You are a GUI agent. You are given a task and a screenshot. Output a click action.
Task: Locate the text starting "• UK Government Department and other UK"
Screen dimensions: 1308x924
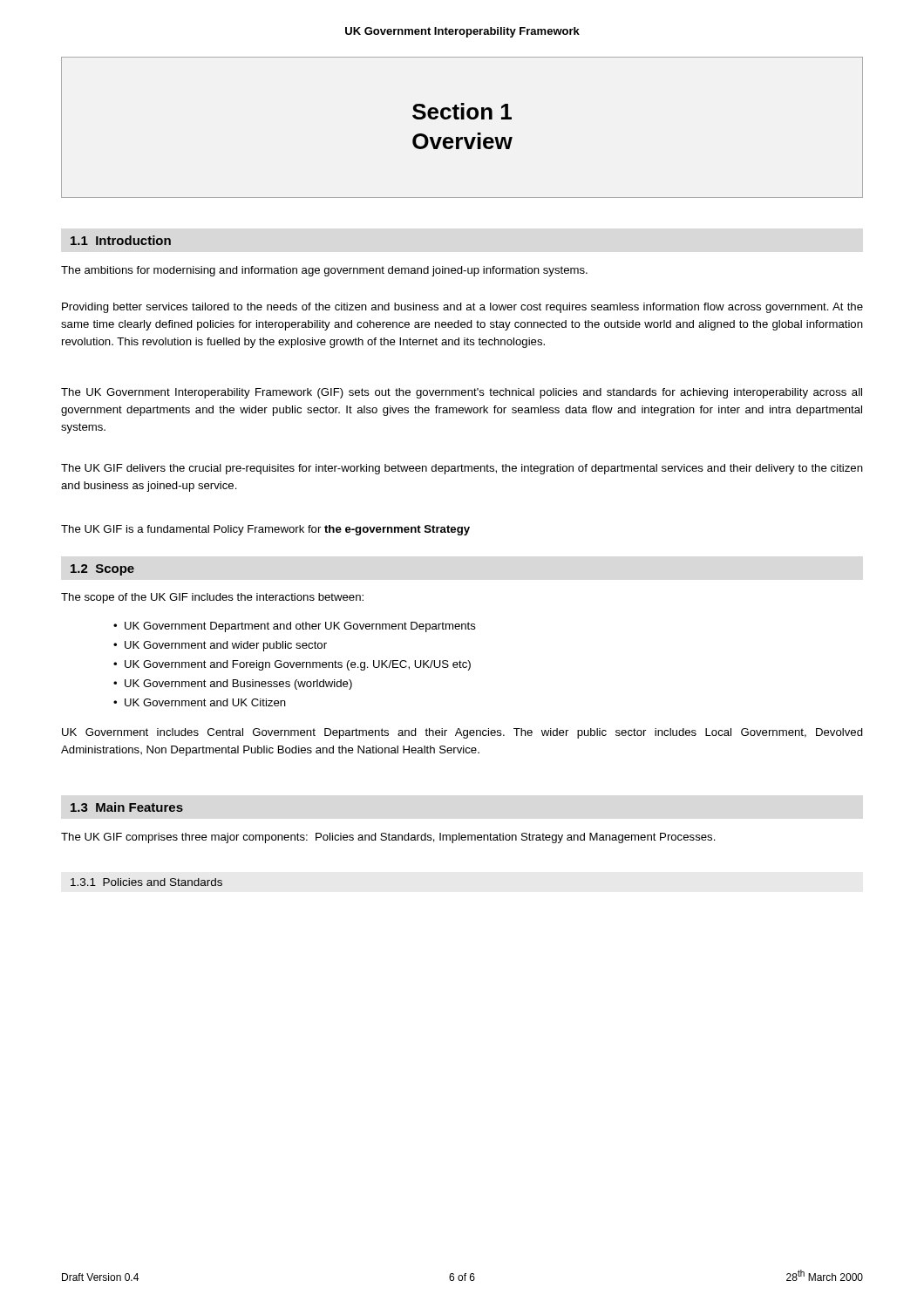pos(295,626)
